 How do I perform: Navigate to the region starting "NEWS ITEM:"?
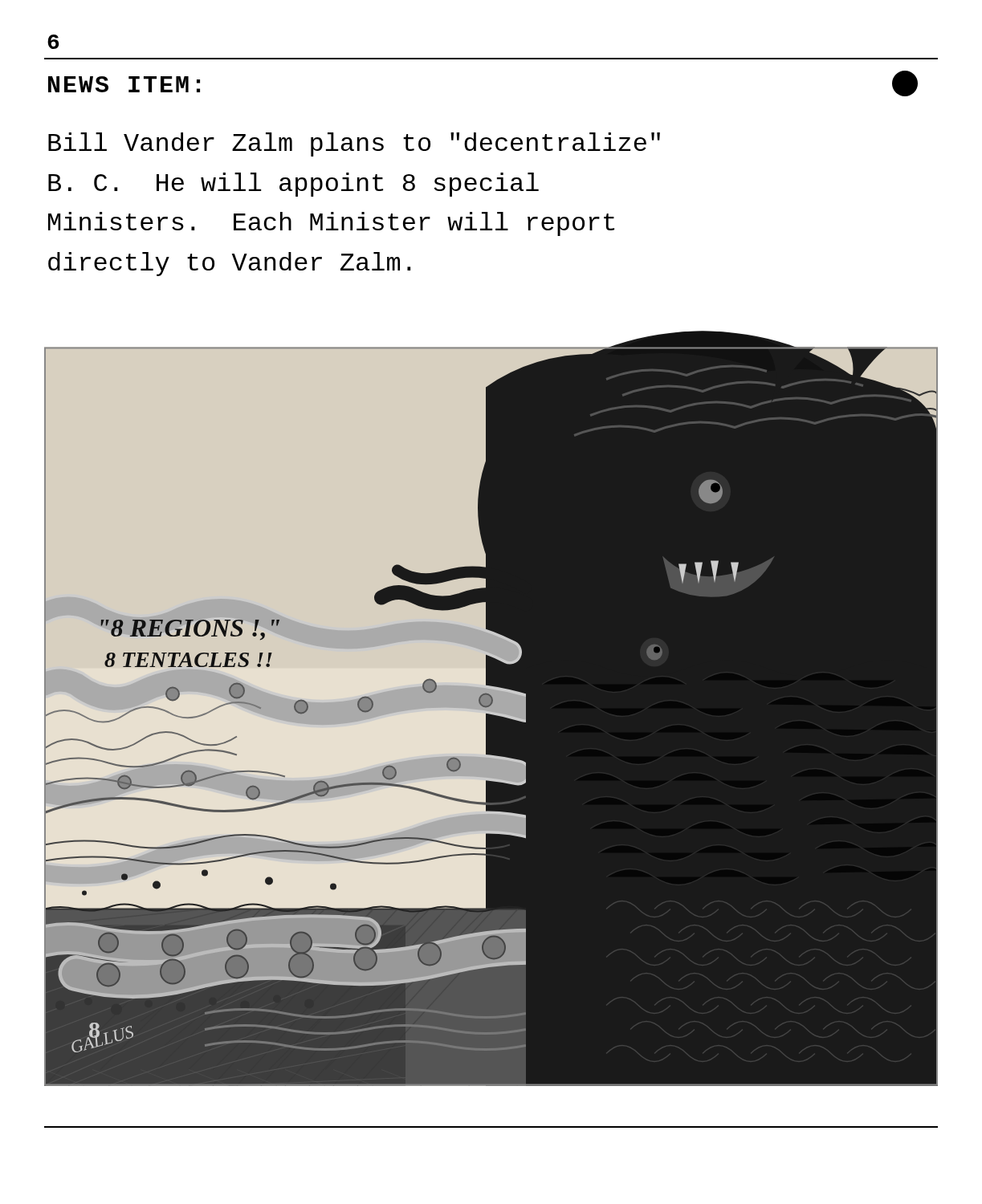click(127, 86)
